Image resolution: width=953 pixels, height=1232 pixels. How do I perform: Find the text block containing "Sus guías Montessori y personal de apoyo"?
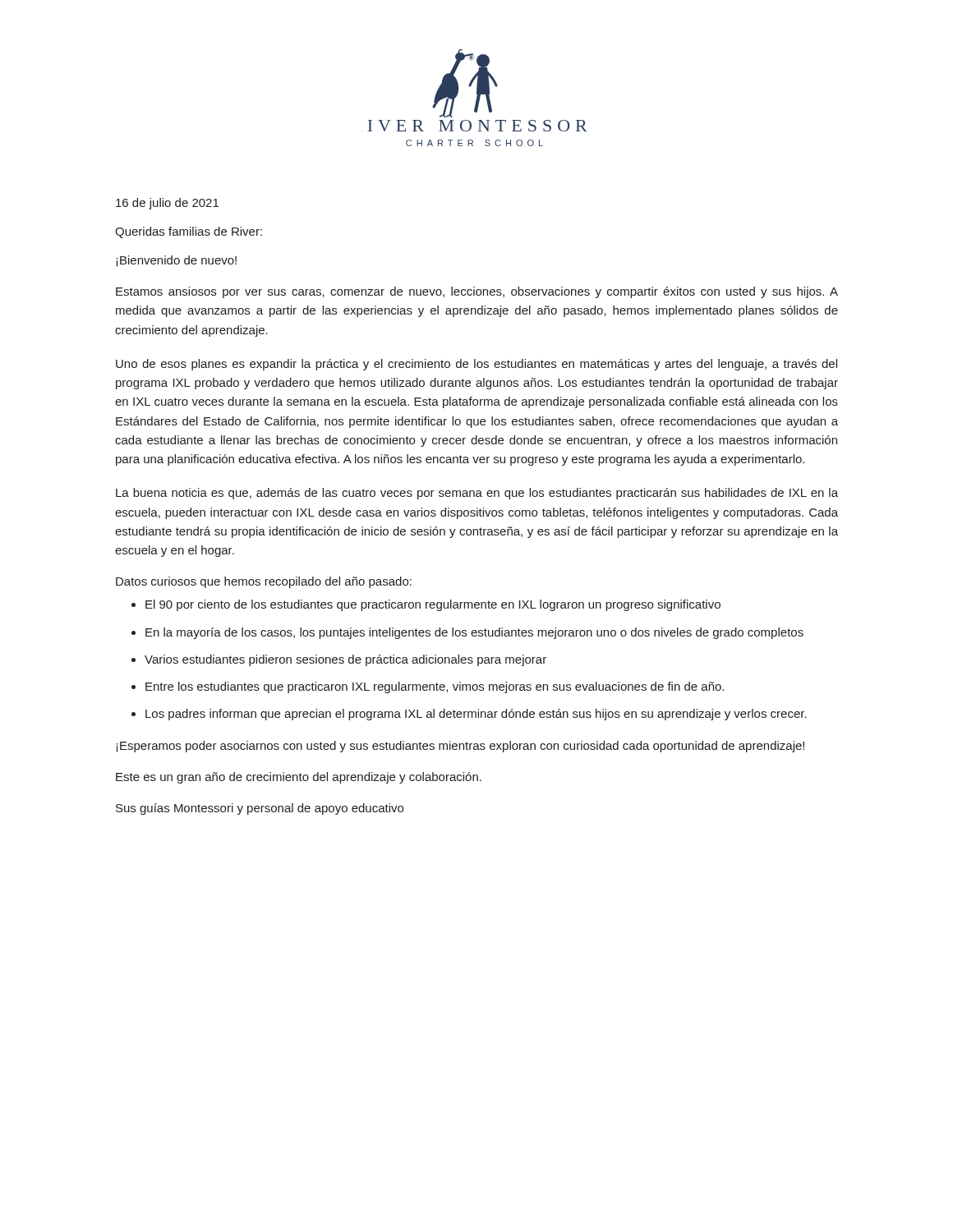[x=260, y=808]
